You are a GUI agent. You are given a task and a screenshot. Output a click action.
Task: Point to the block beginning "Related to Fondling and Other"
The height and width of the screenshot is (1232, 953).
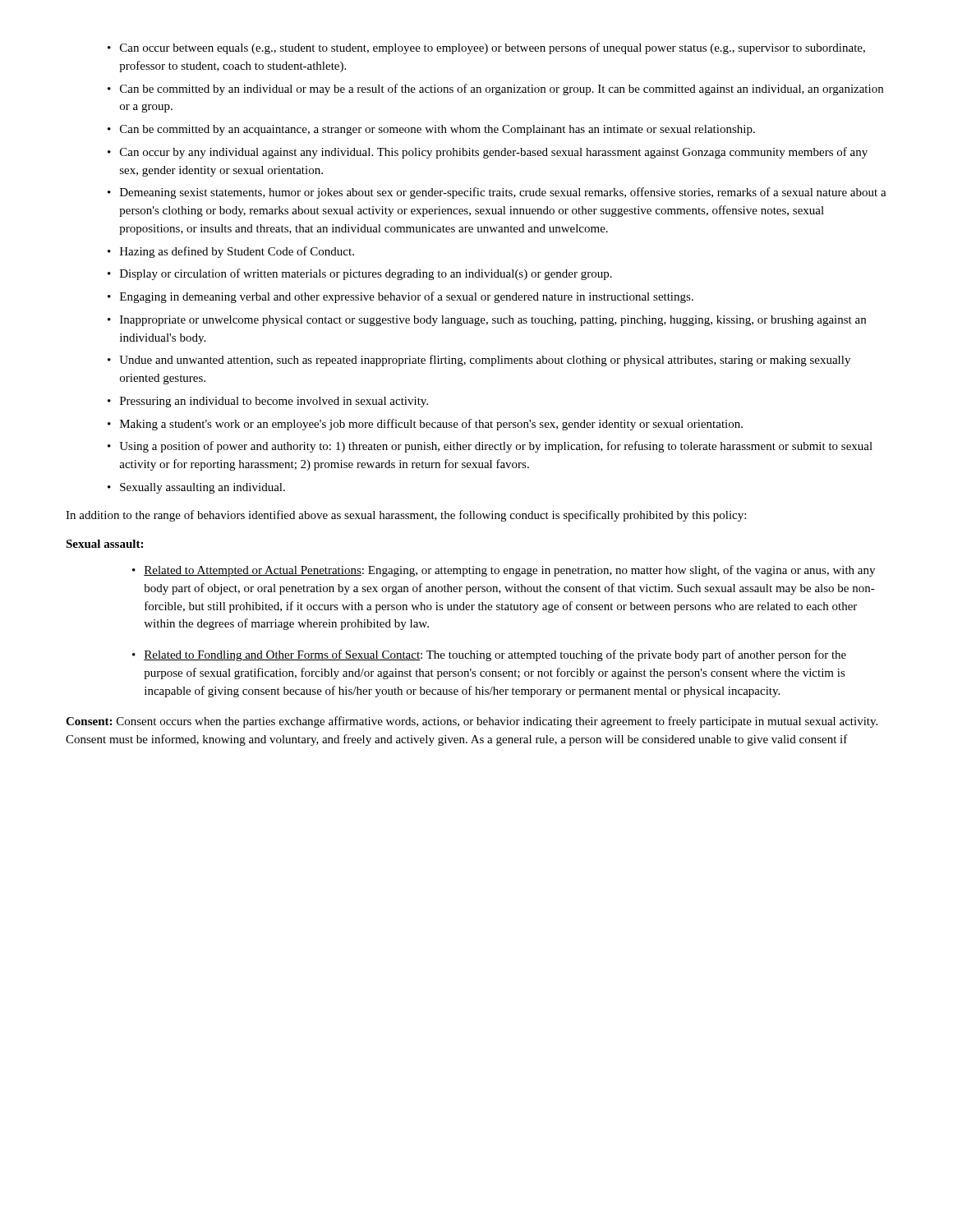coord(516,673)
